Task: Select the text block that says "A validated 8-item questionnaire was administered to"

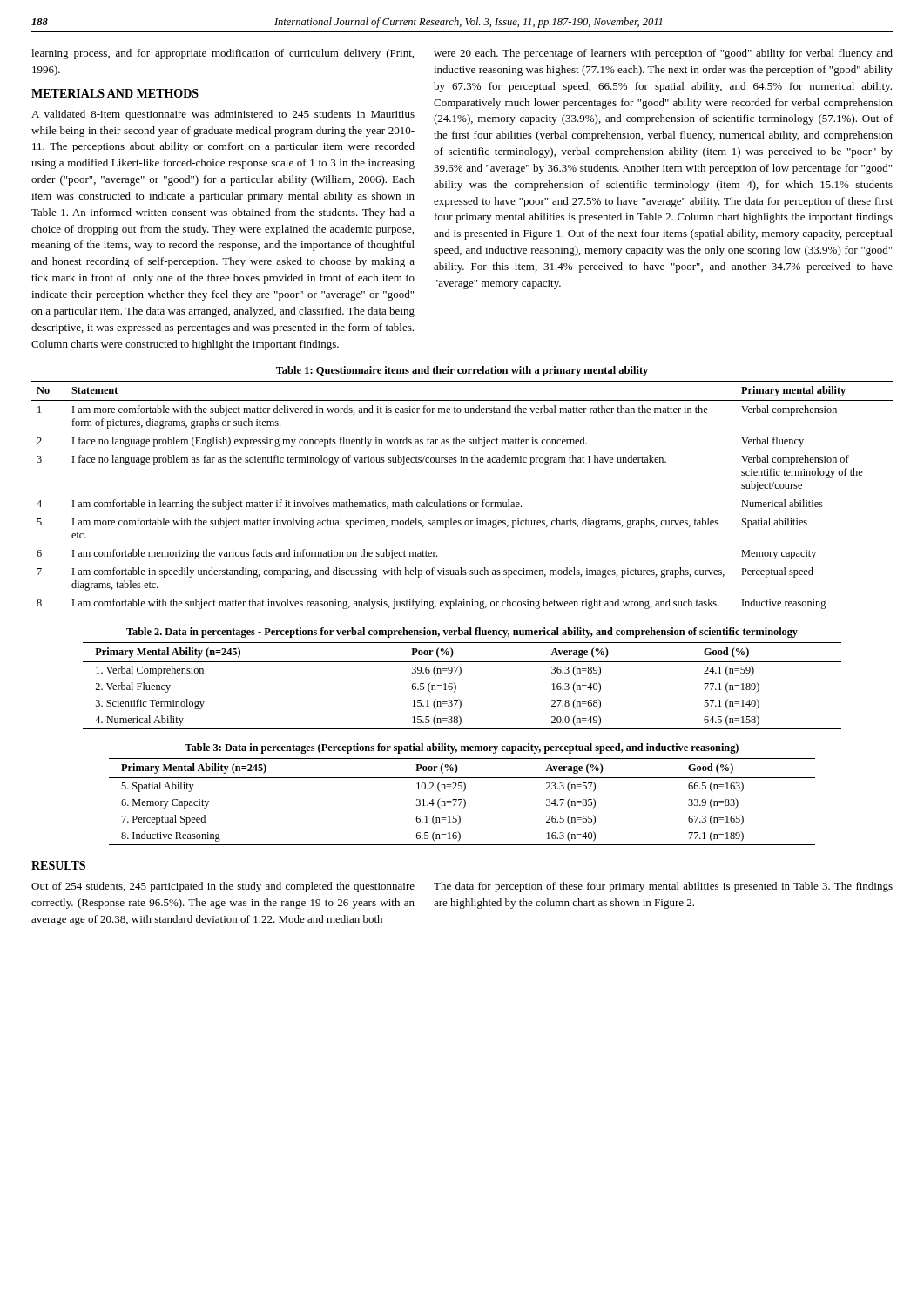Action: [x=223, y=228]
